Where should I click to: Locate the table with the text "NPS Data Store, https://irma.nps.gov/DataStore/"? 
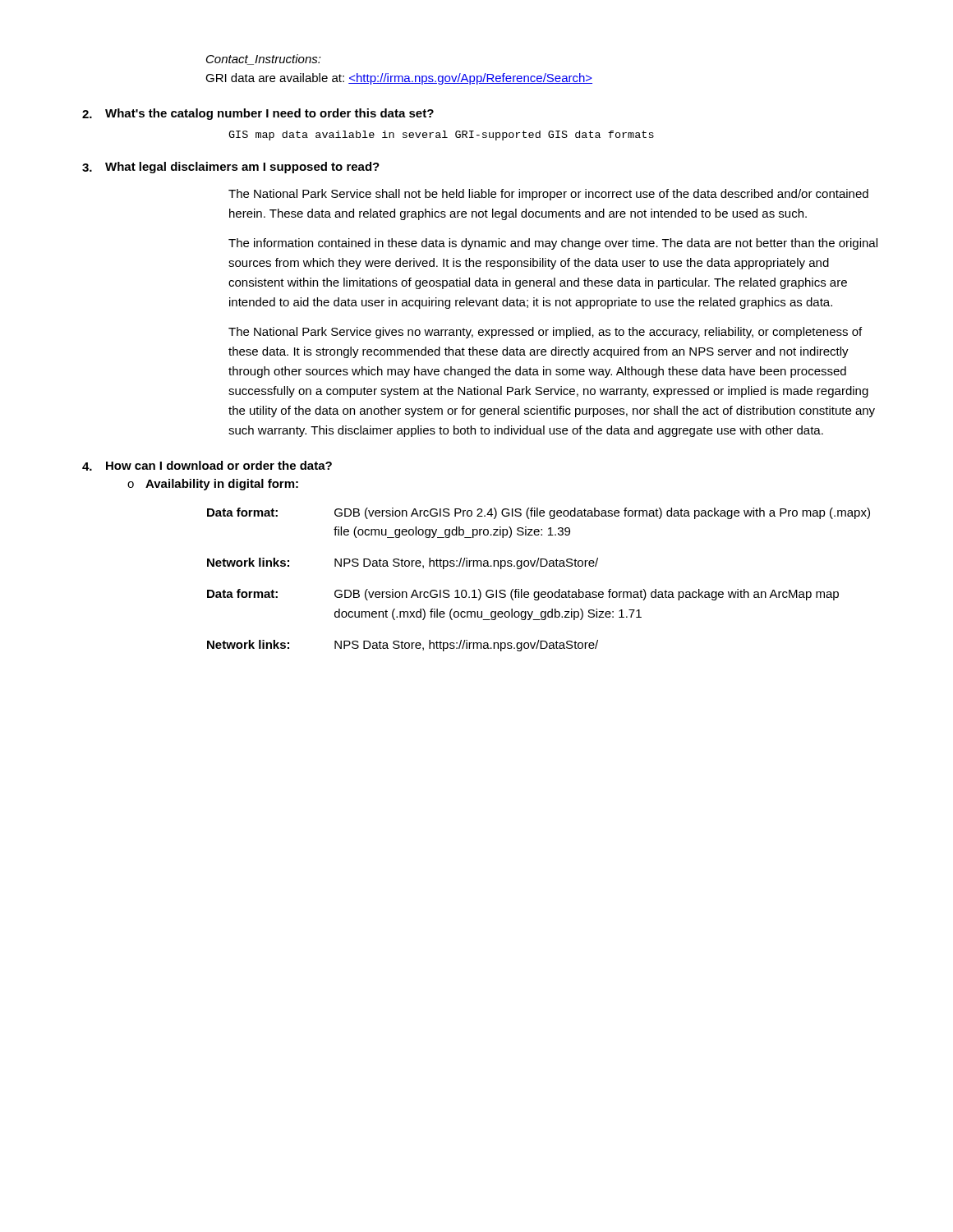point(542,583)
